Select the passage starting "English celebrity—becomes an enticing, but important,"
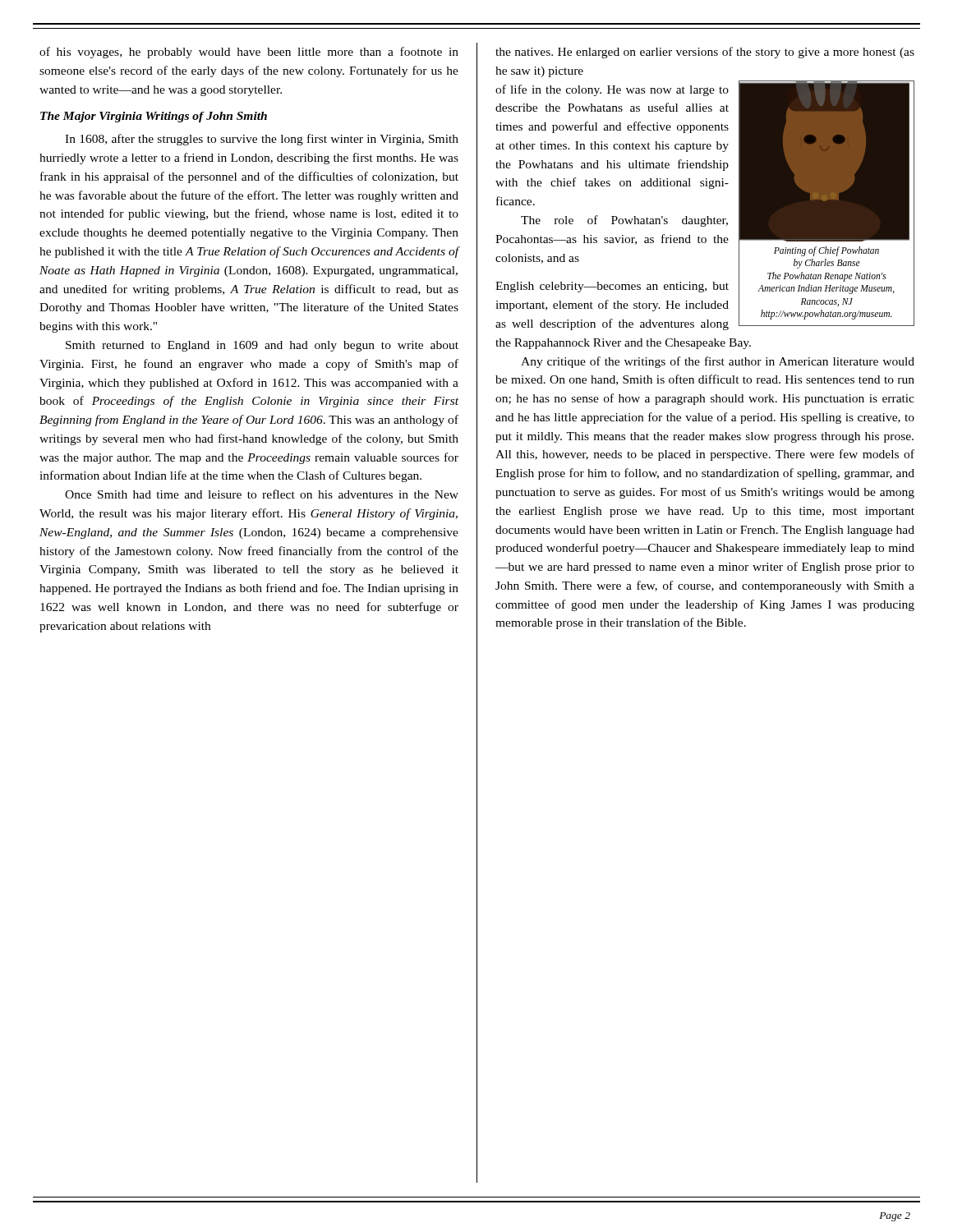 (705, 455)
